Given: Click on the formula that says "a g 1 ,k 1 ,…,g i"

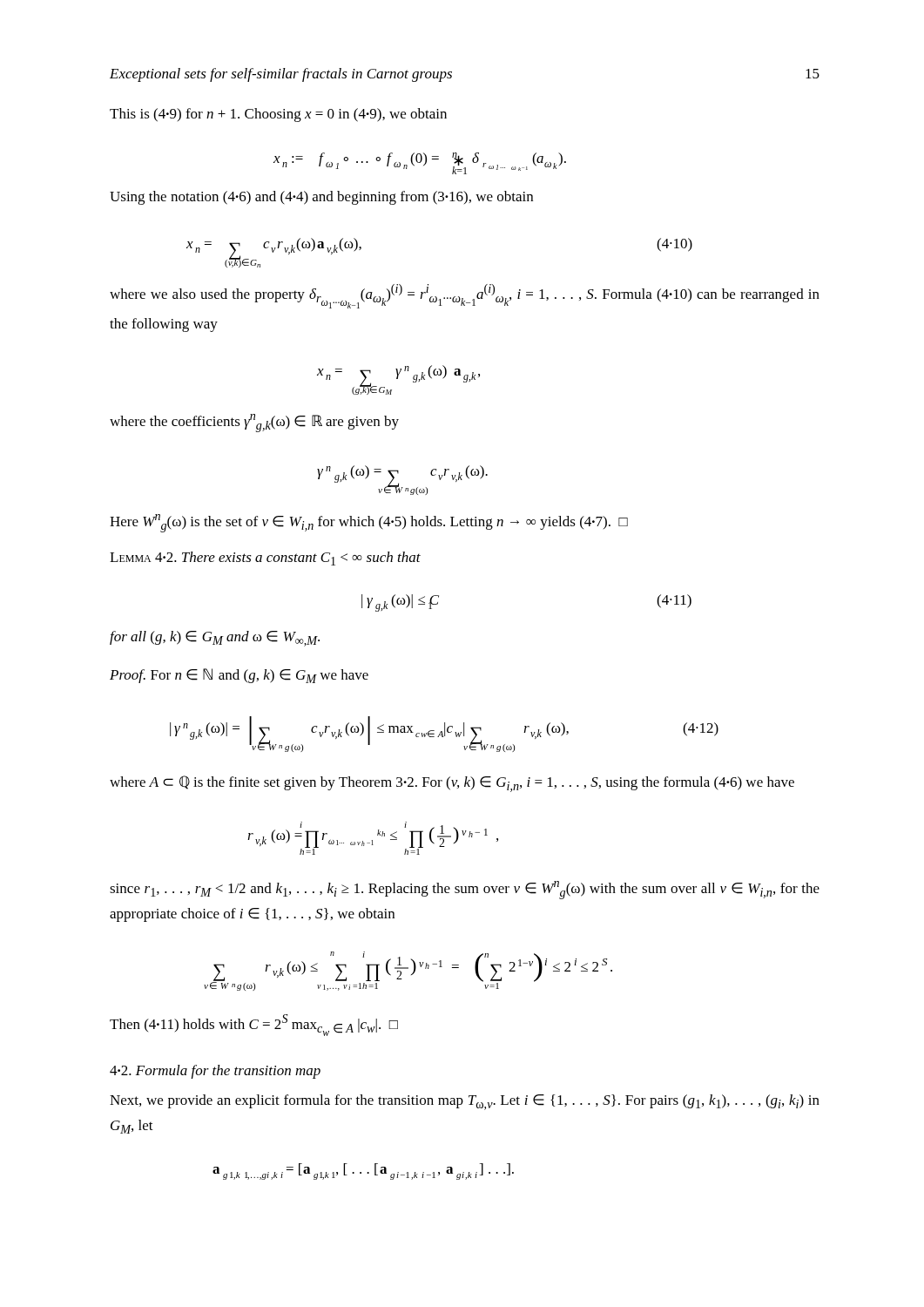Looking at the screenshot, I should (x=465, y=1167).
